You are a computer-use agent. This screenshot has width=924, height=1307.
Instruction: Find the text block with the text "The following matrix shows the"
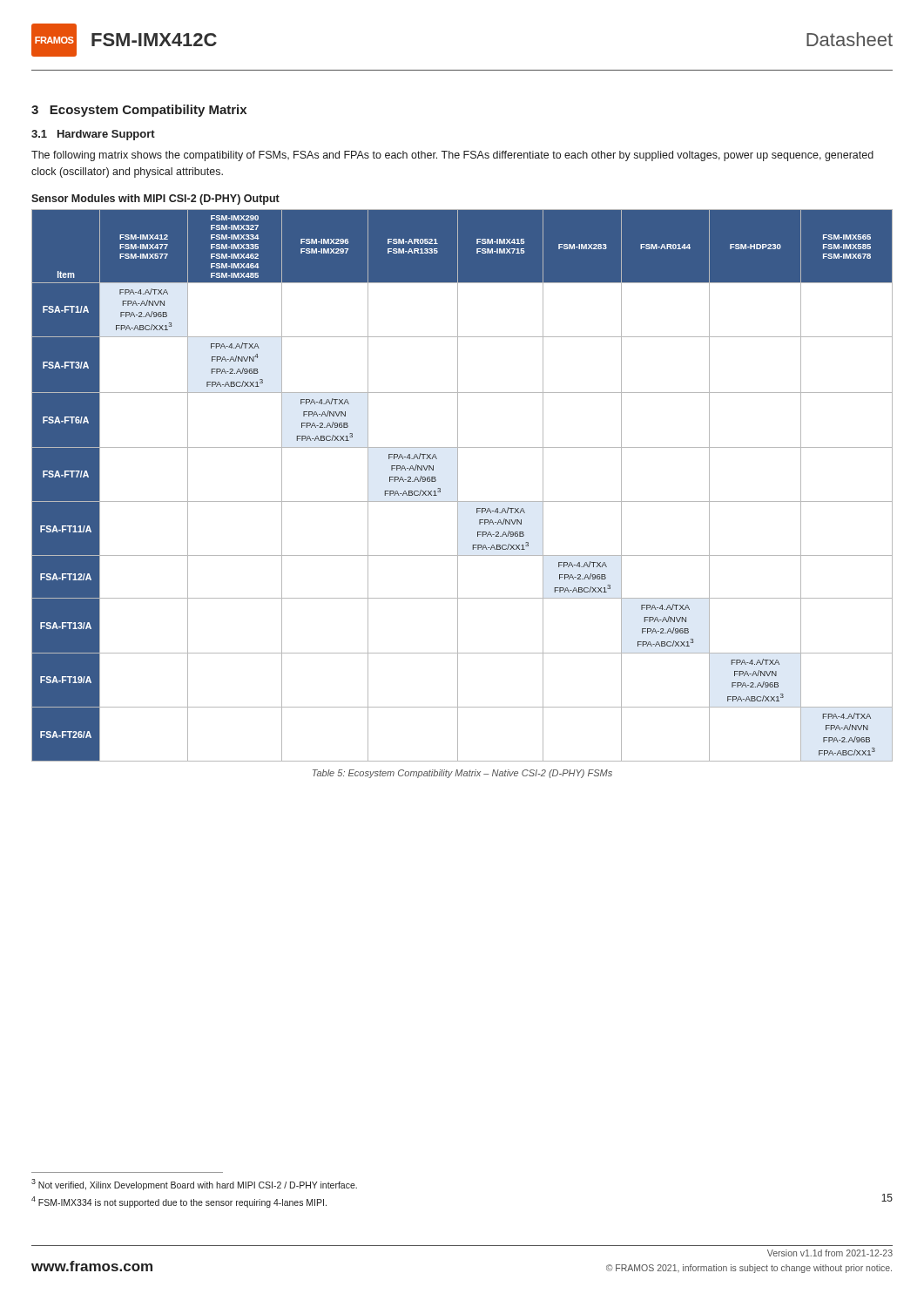point(452,163)
